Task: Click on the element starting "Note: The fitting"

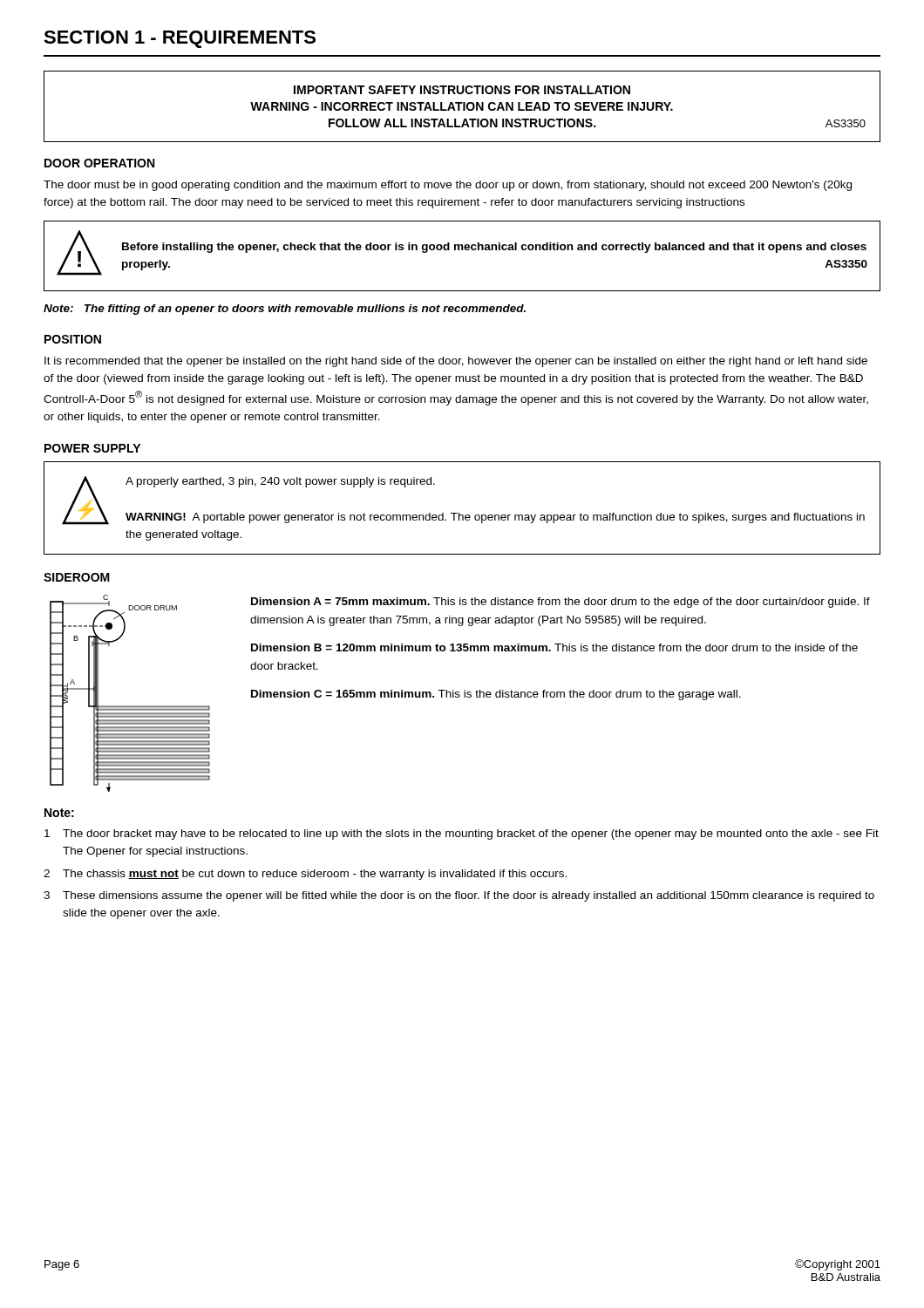Action: (x=285, y=308)
